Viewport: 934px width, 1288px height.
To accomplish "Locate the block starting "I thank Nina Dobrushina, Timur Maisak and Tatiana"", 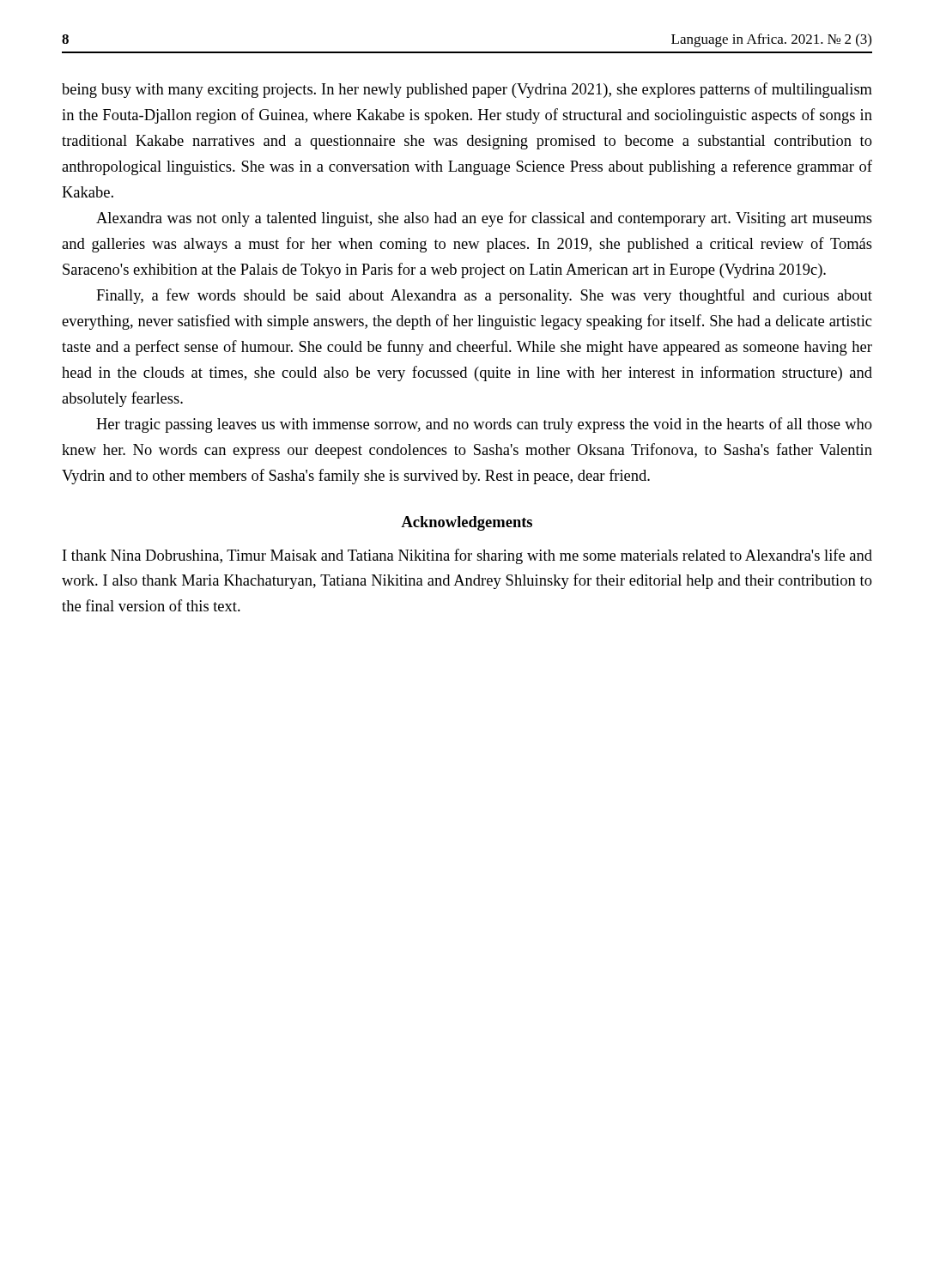I will click(x=467, y=582).
